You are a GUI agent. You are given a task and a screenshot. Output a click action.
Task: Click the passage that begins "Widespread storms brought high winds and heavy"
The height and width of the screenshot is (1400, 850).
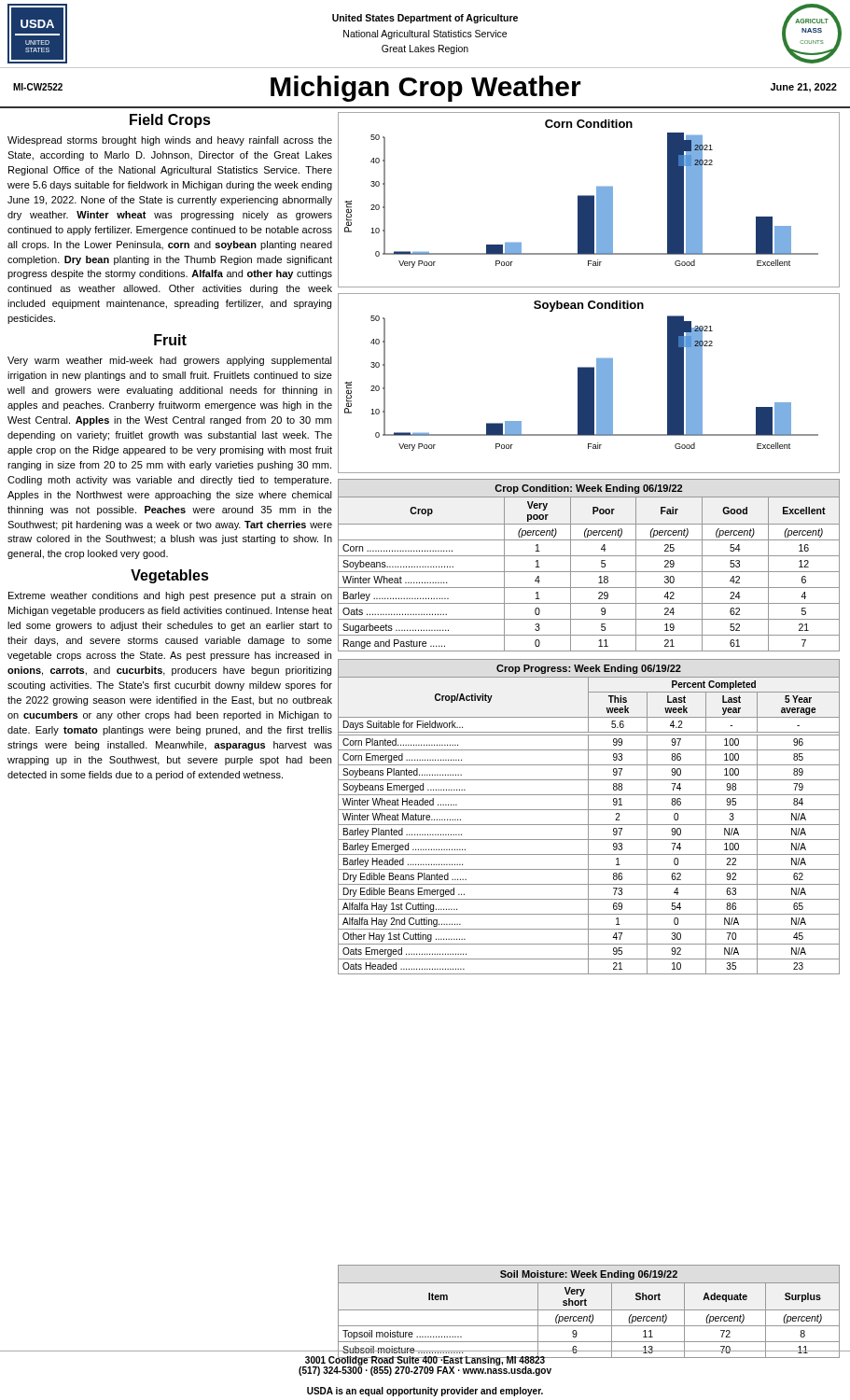170,229
